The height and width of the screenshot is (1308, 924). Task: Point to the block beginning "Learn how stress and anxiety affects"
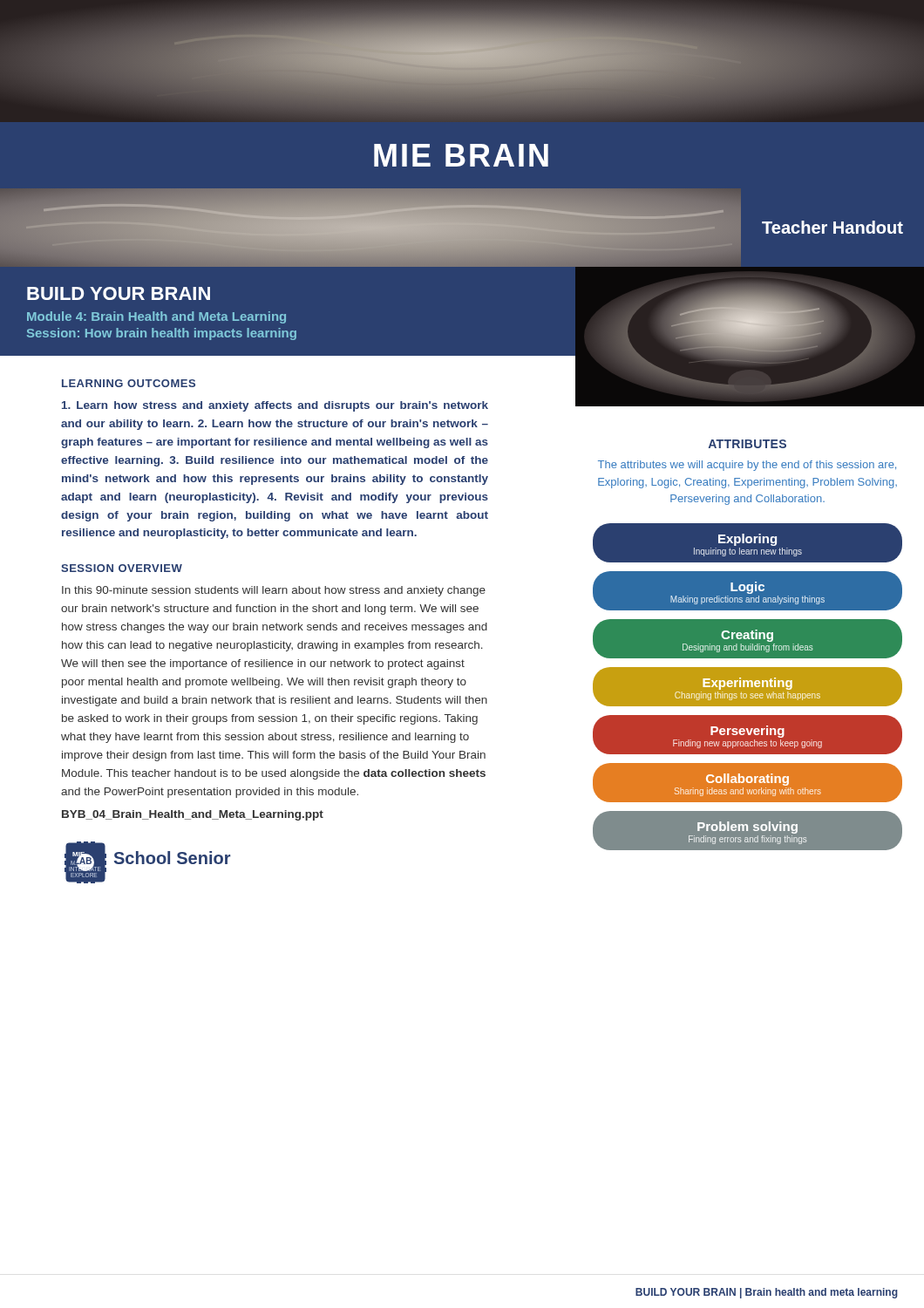pyautogui.click(x=275, y=469)
